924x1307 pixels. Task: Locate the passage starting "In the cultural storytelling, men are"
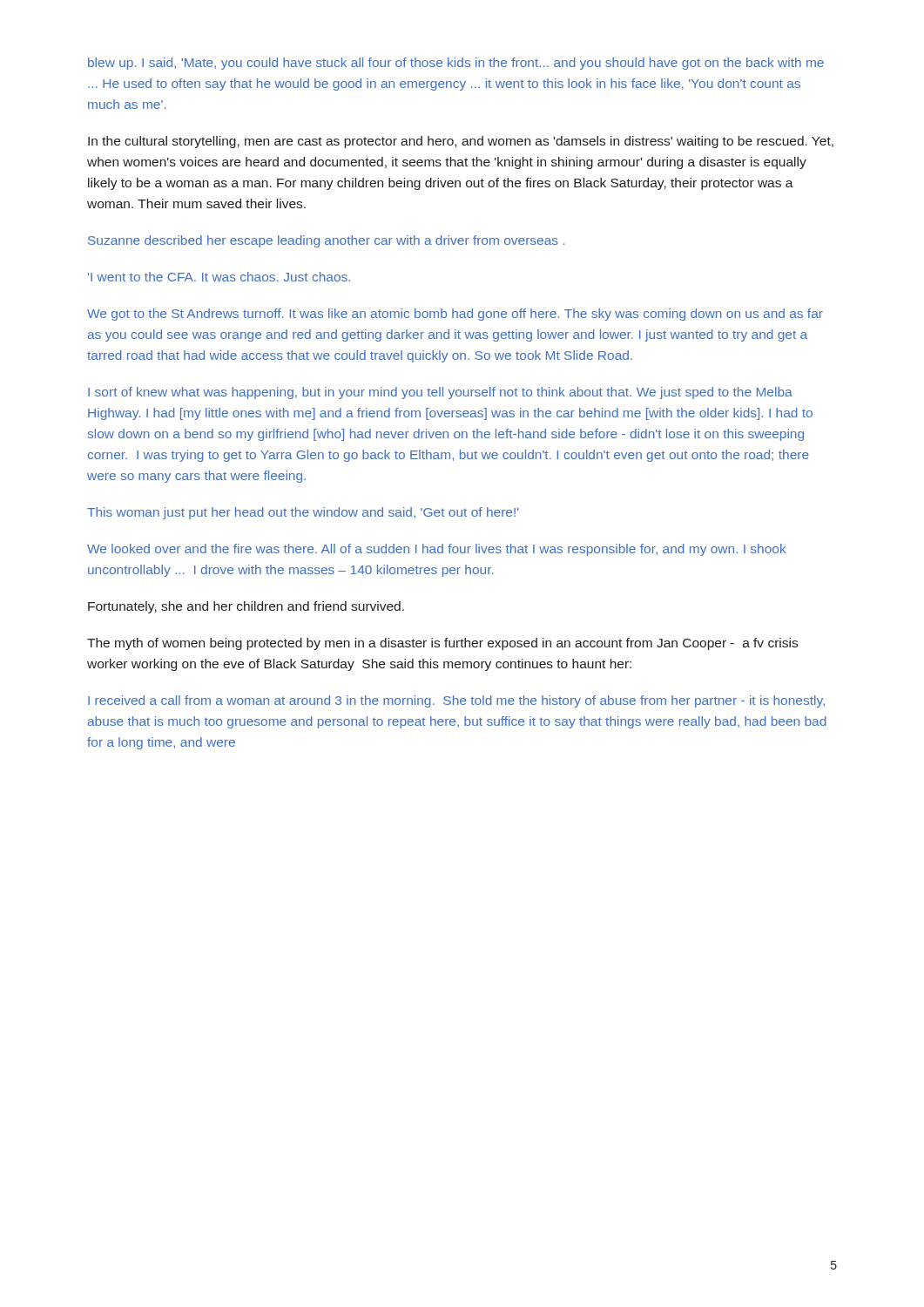pyautogui.click(x=461, y=172)
